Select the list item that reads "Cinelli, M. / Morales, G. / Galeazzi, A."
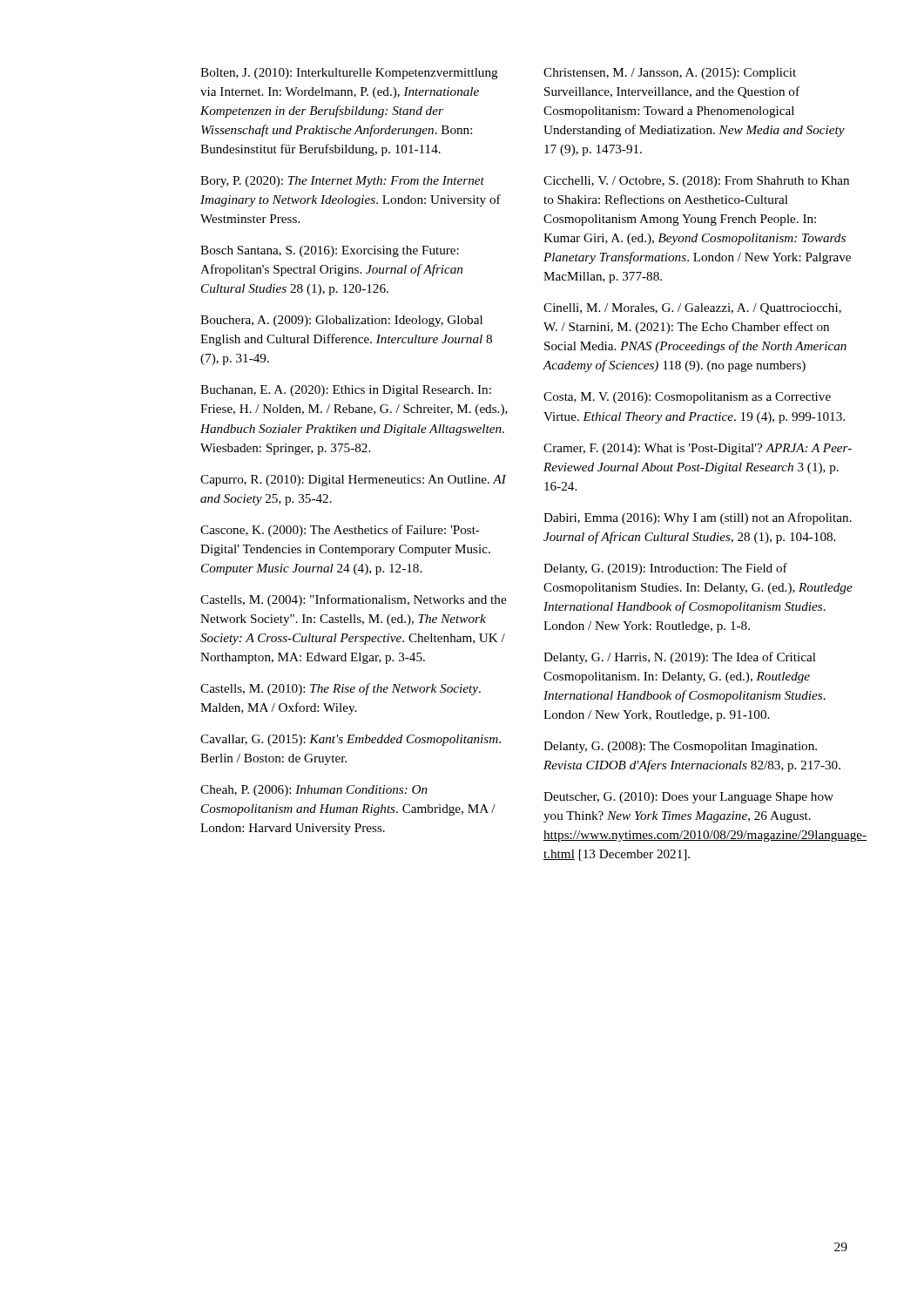The width and height of the screenshot is (924, 1307). point(695,336)
